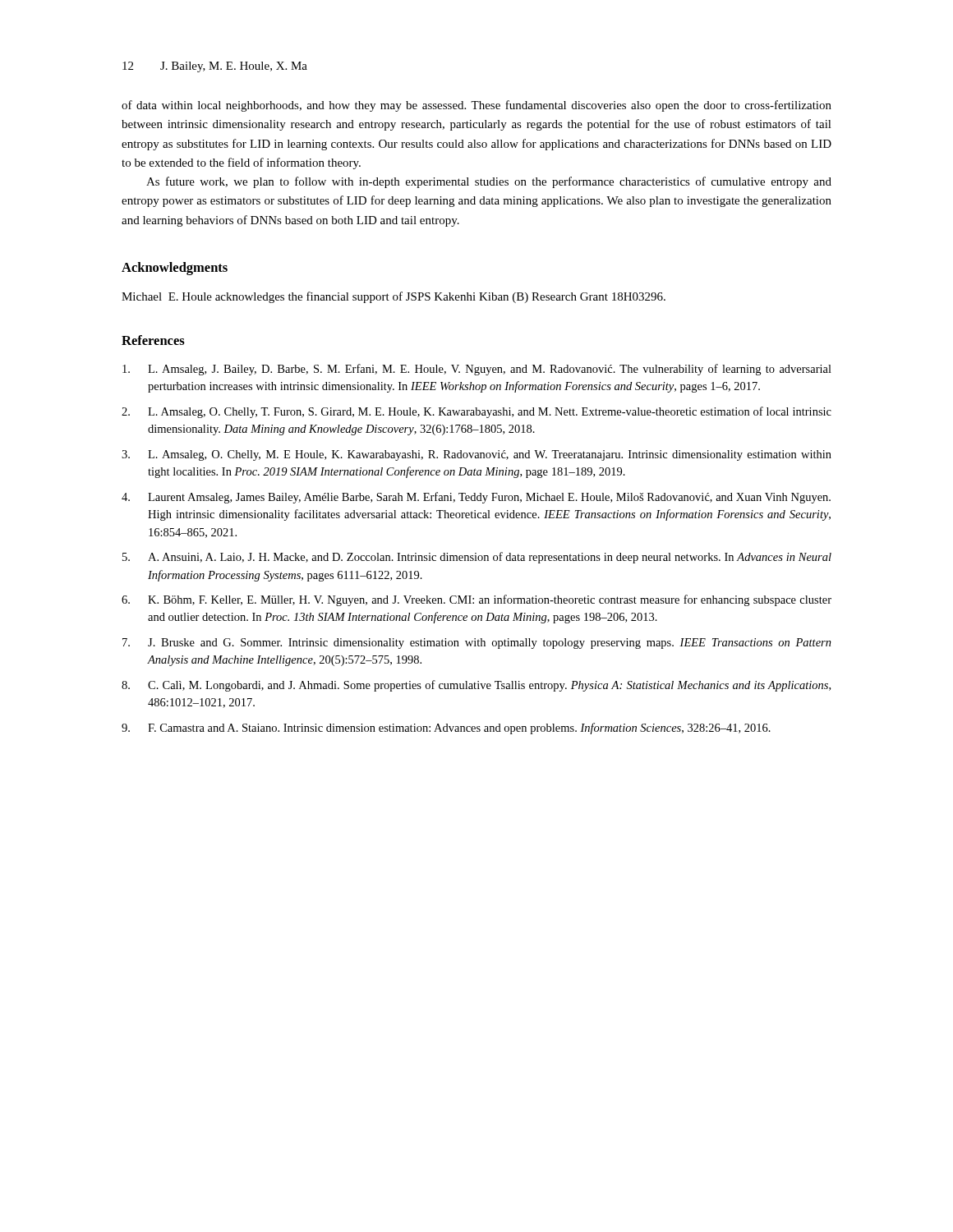
Task: Find the passage starting "Michael E. Houle acknowledges the financial support of"
Action: [394, 296]
